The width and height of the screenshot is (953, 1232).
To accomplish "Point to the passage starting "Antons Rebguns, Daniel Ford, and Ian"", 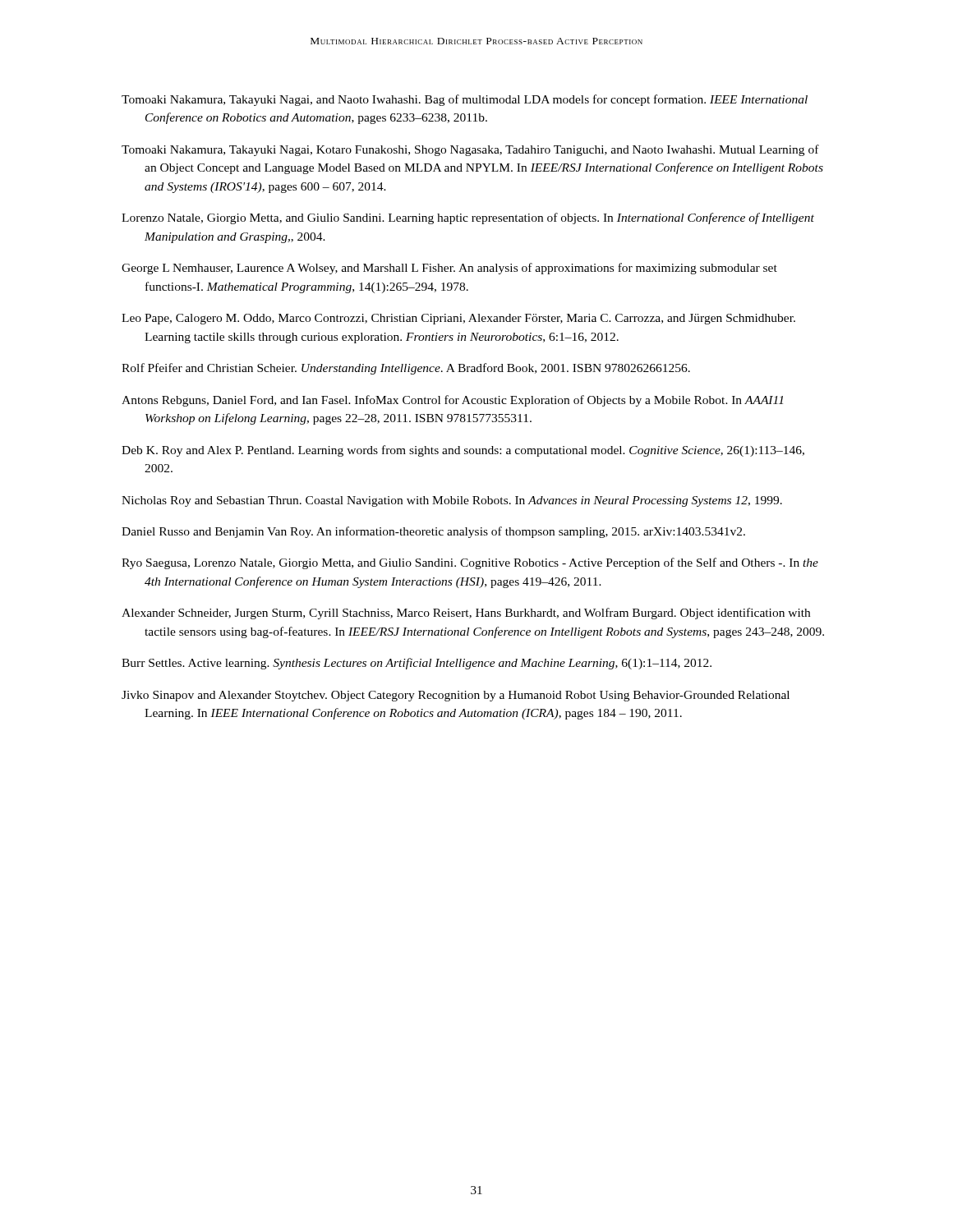I will pyautogui.click(x=453, y=408).
